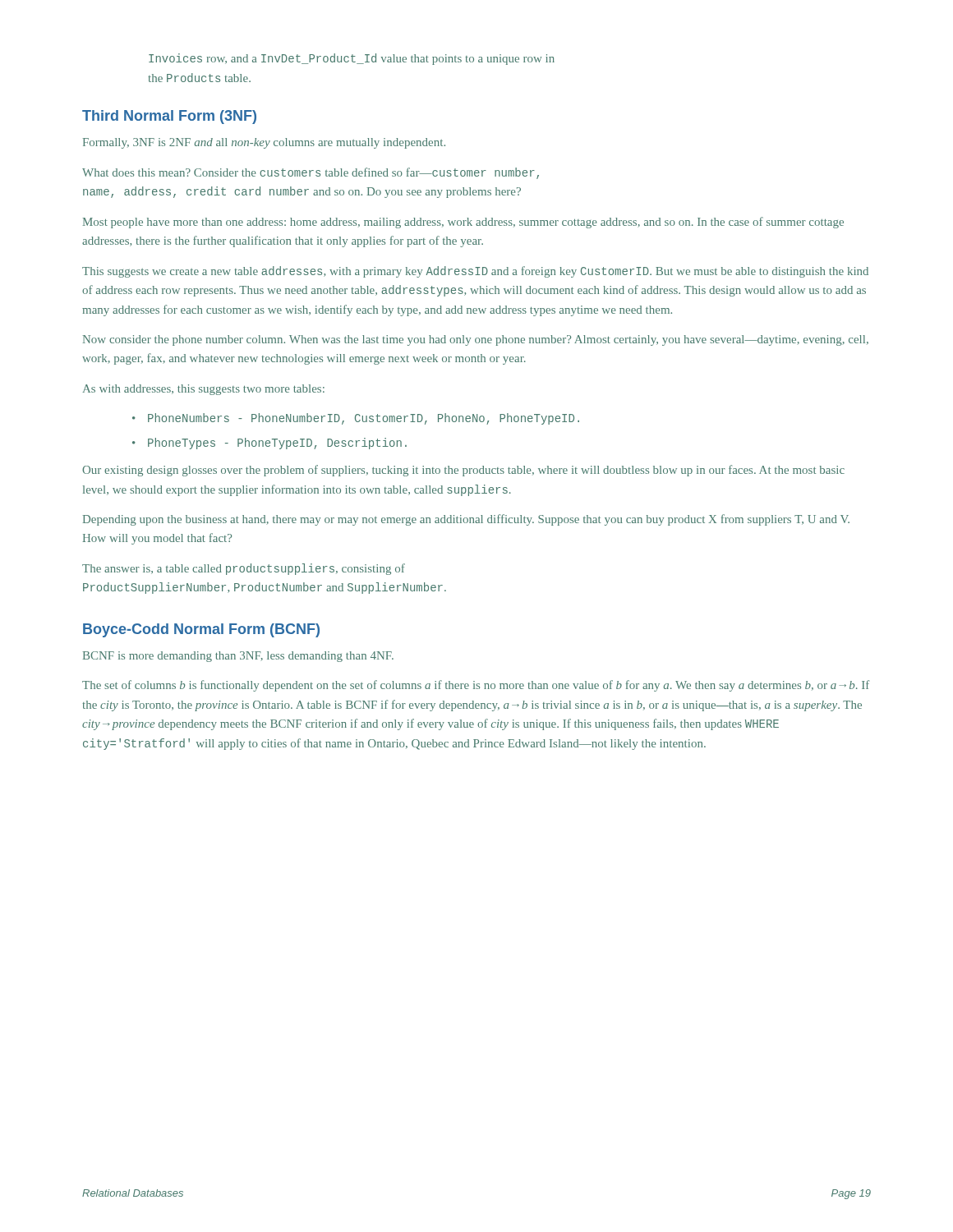
Task: Point to the block beginning "The answer is, a table called productsuppliers, consisting"
Action: 264,578
